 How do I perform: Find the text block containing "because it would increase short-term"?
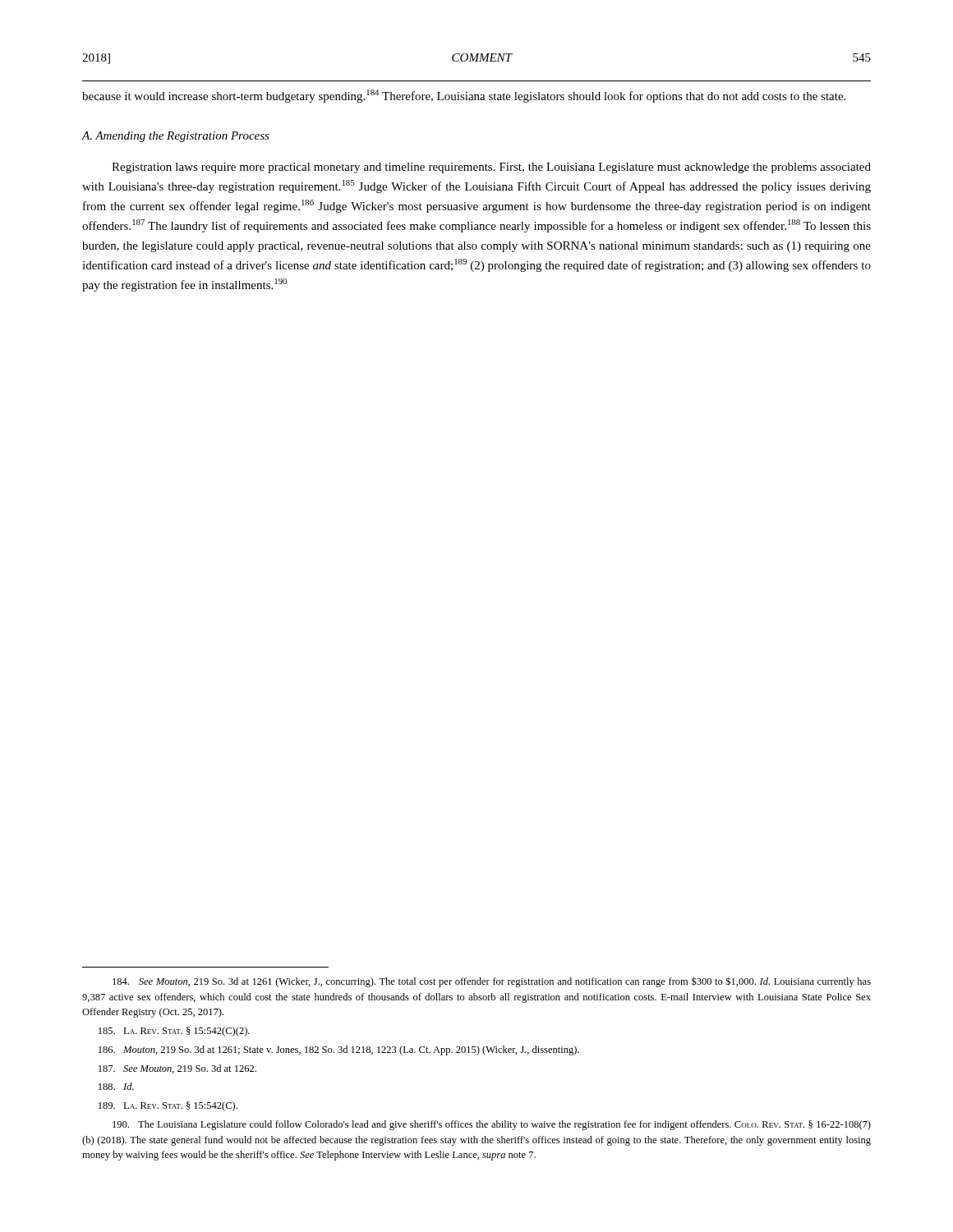pos(464,95)
